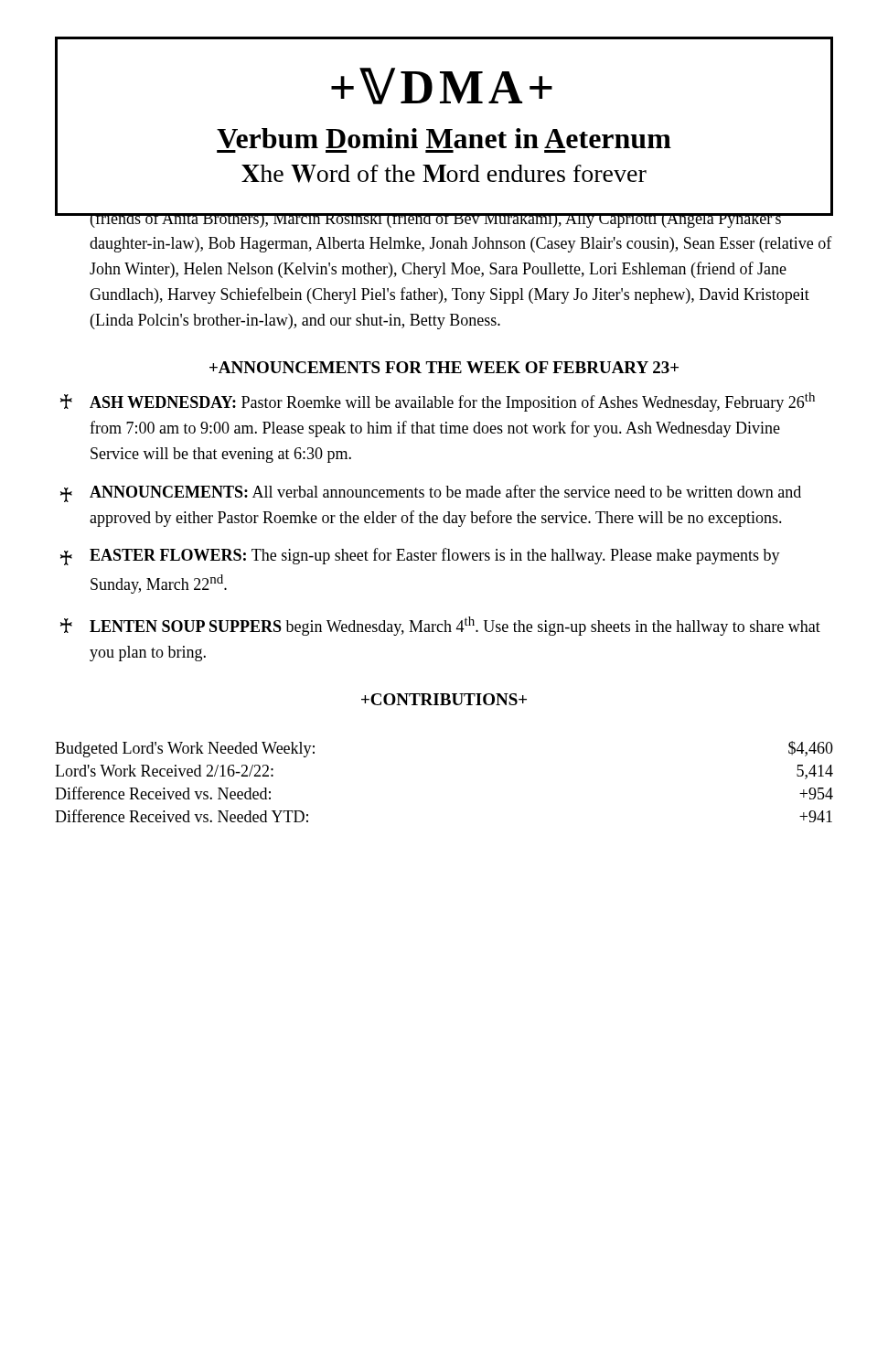Click the passage that begins "♰ Those who"
The height and width of the screenshot is (1372, 888).
tap(444, 117)
